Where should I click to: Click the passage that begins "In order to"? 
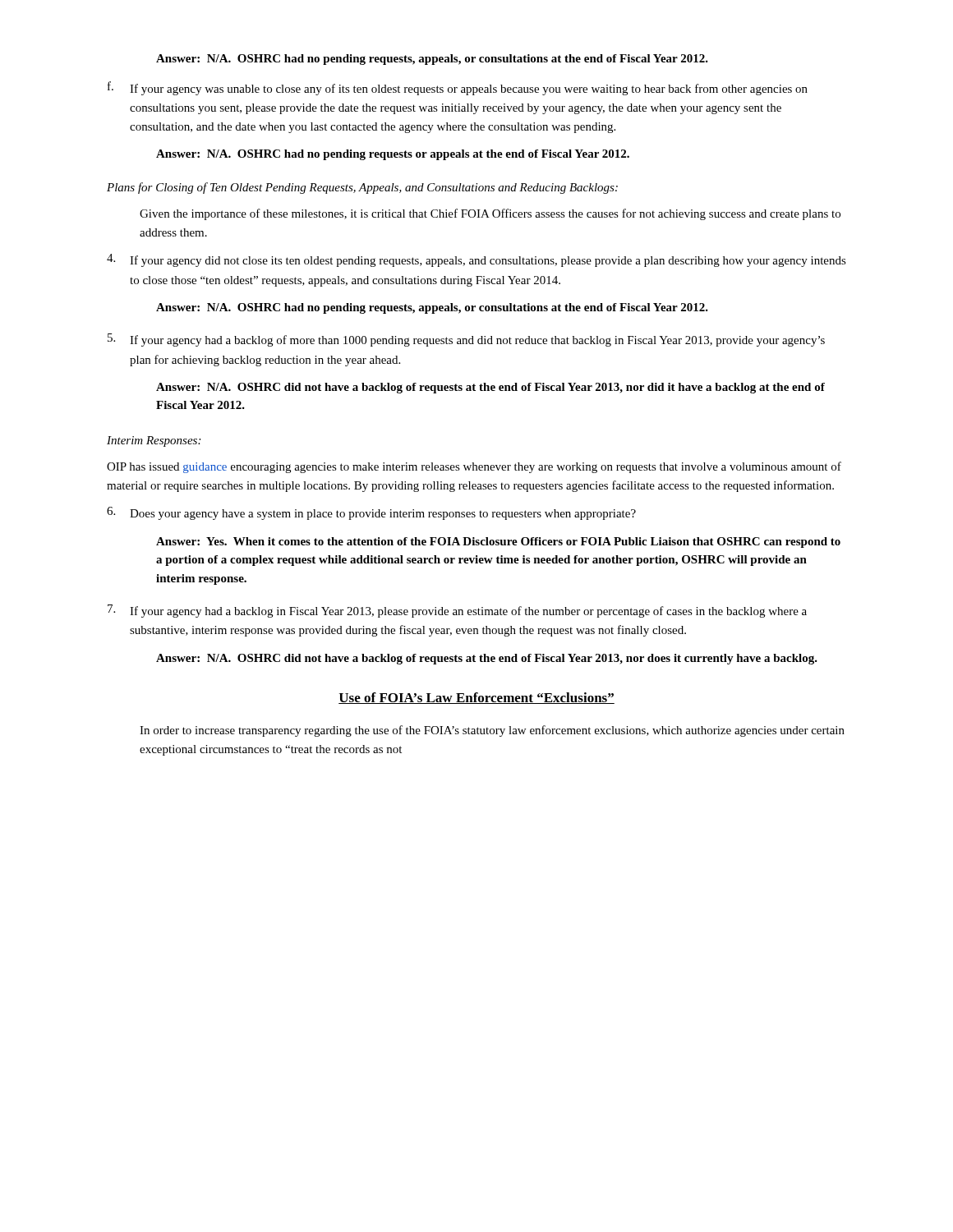coord(493,740)
